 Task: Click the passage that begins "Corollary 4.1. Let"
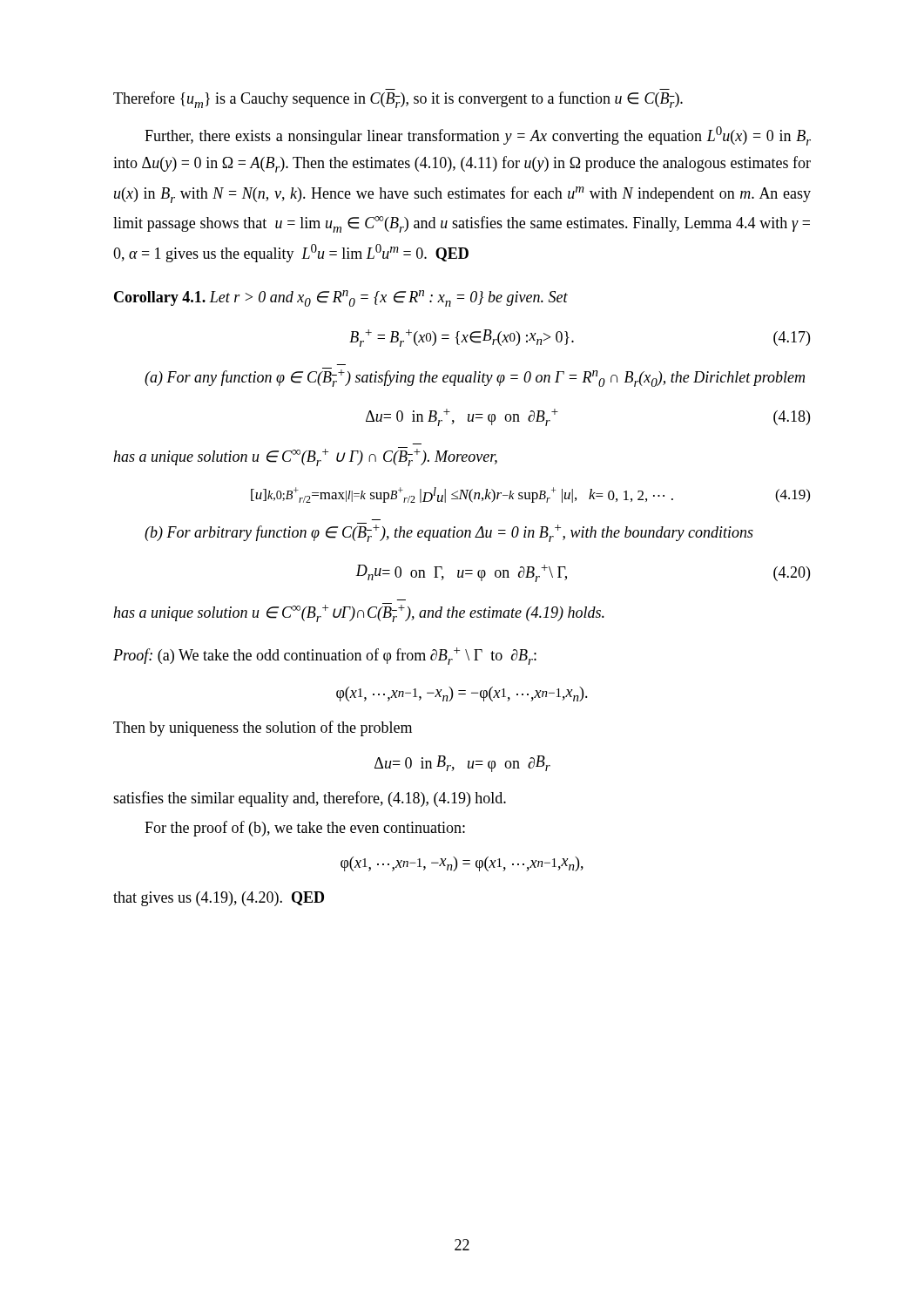coord(462,298)
